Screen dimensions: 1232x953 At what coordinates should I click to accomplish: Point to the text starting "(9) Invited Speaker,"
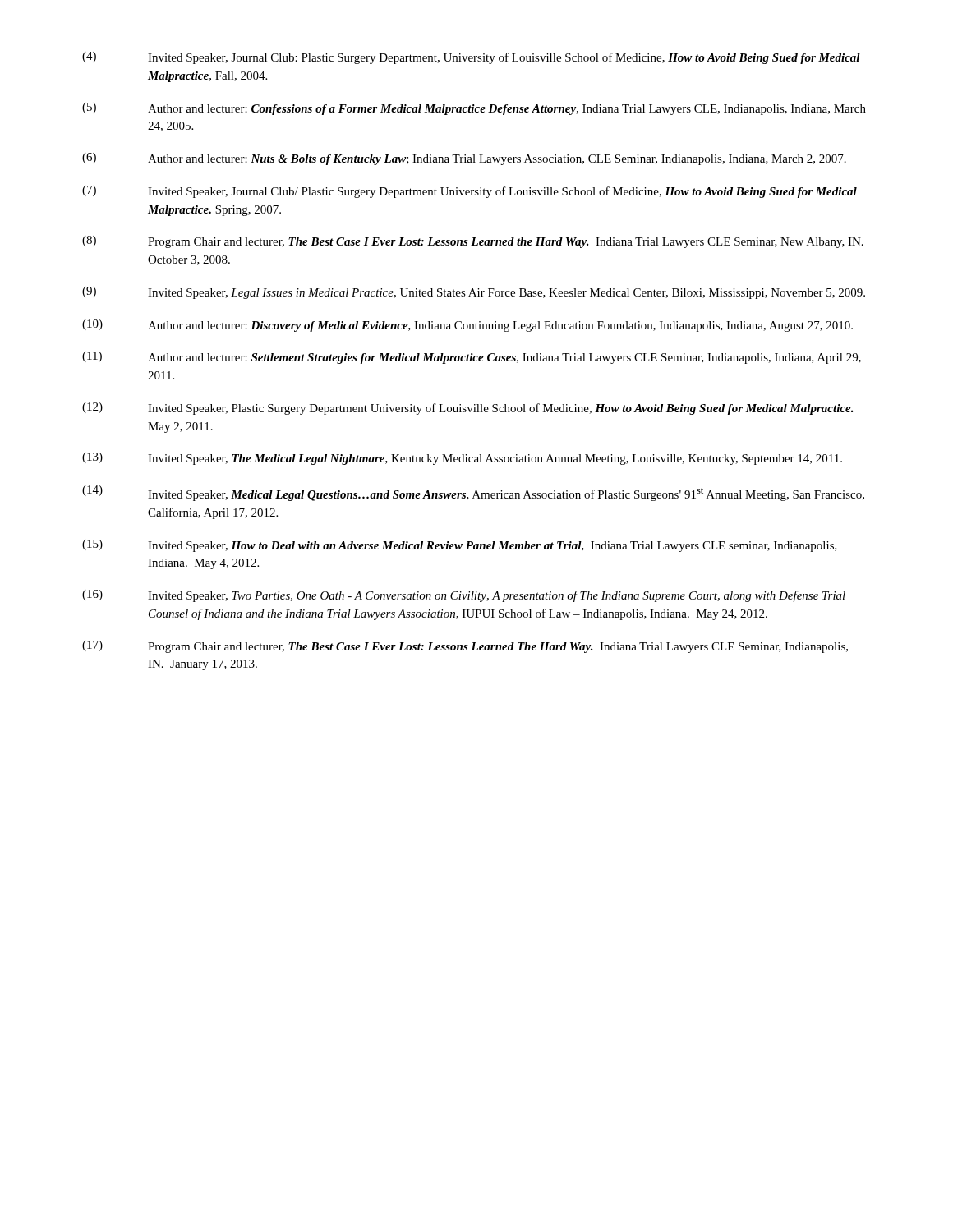pyautogui.click(x=476, y=293)
